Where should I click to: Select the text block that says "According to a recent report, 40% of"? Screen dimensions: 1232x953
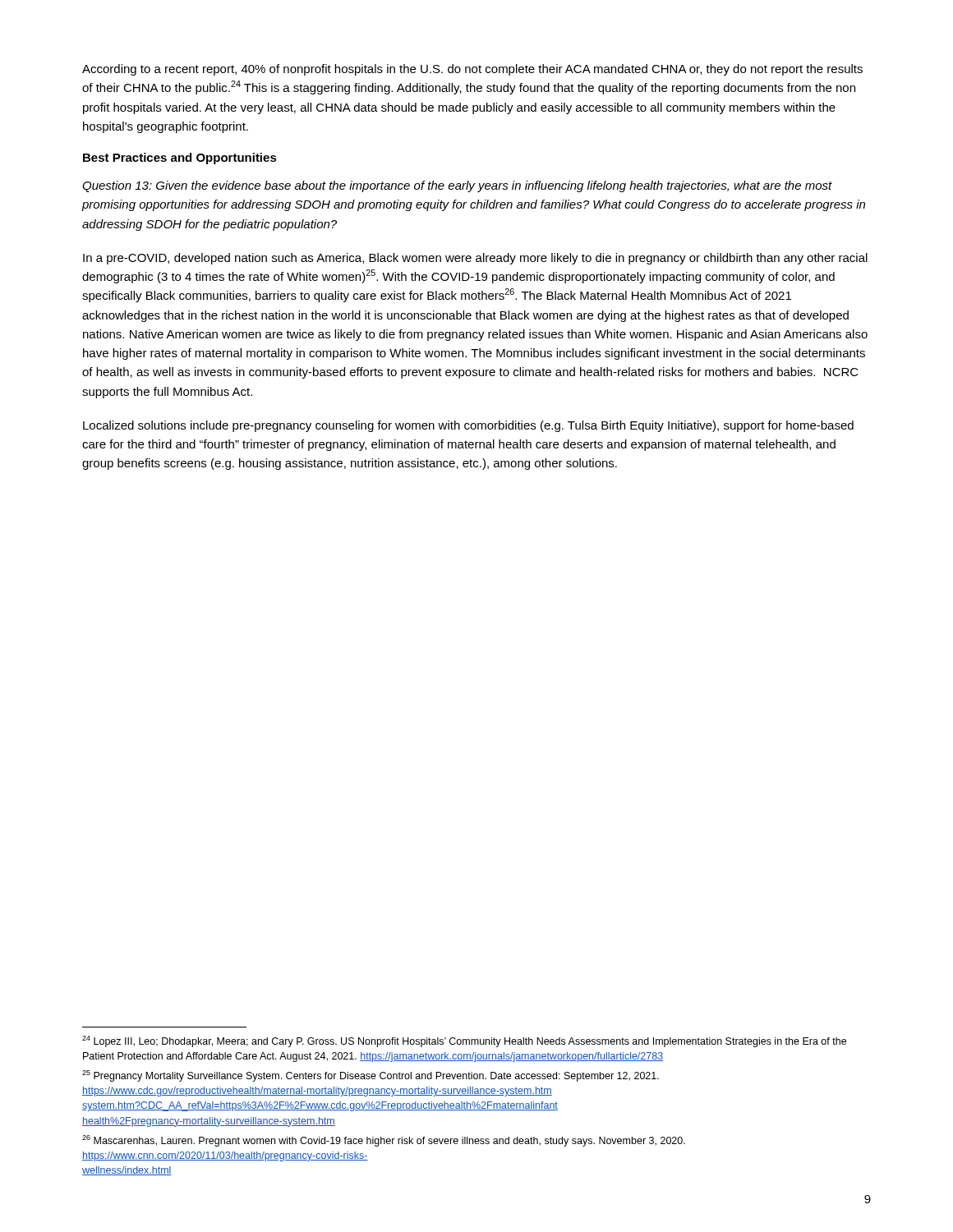(473, 97)
